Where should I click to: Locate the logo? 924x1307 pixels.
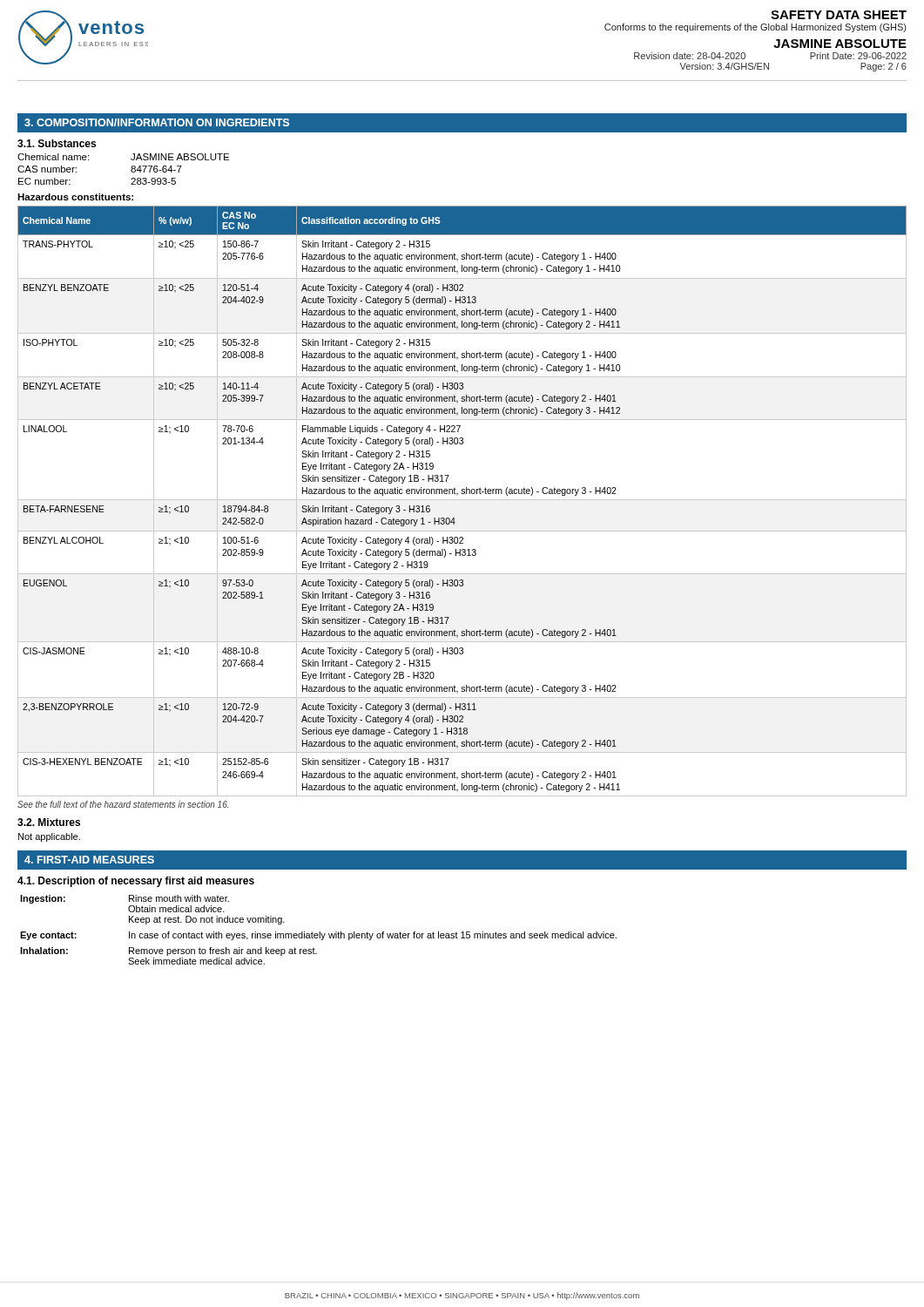click(87, 39)
